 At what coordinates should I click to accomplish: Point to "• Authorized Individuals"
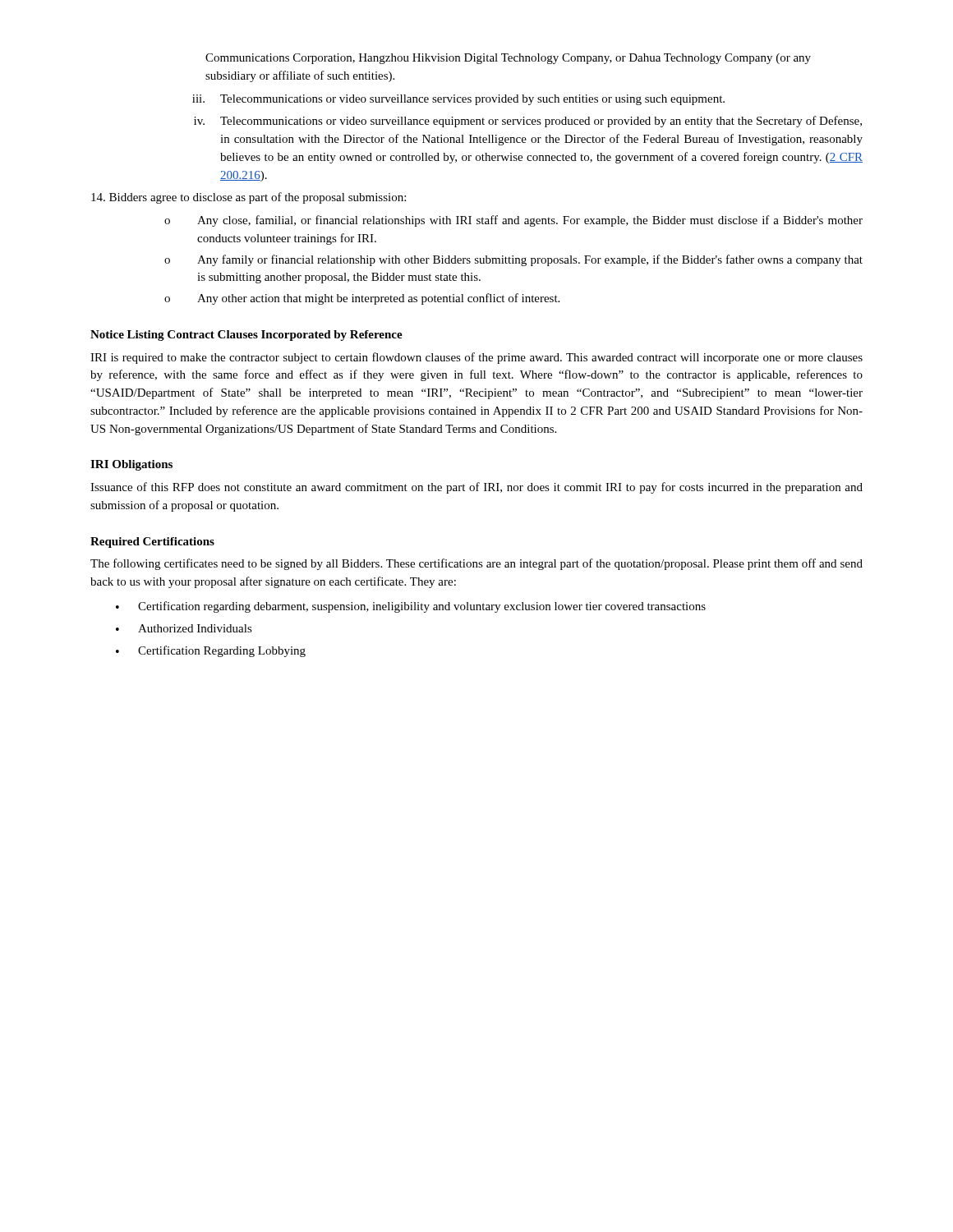click(184, 628)
